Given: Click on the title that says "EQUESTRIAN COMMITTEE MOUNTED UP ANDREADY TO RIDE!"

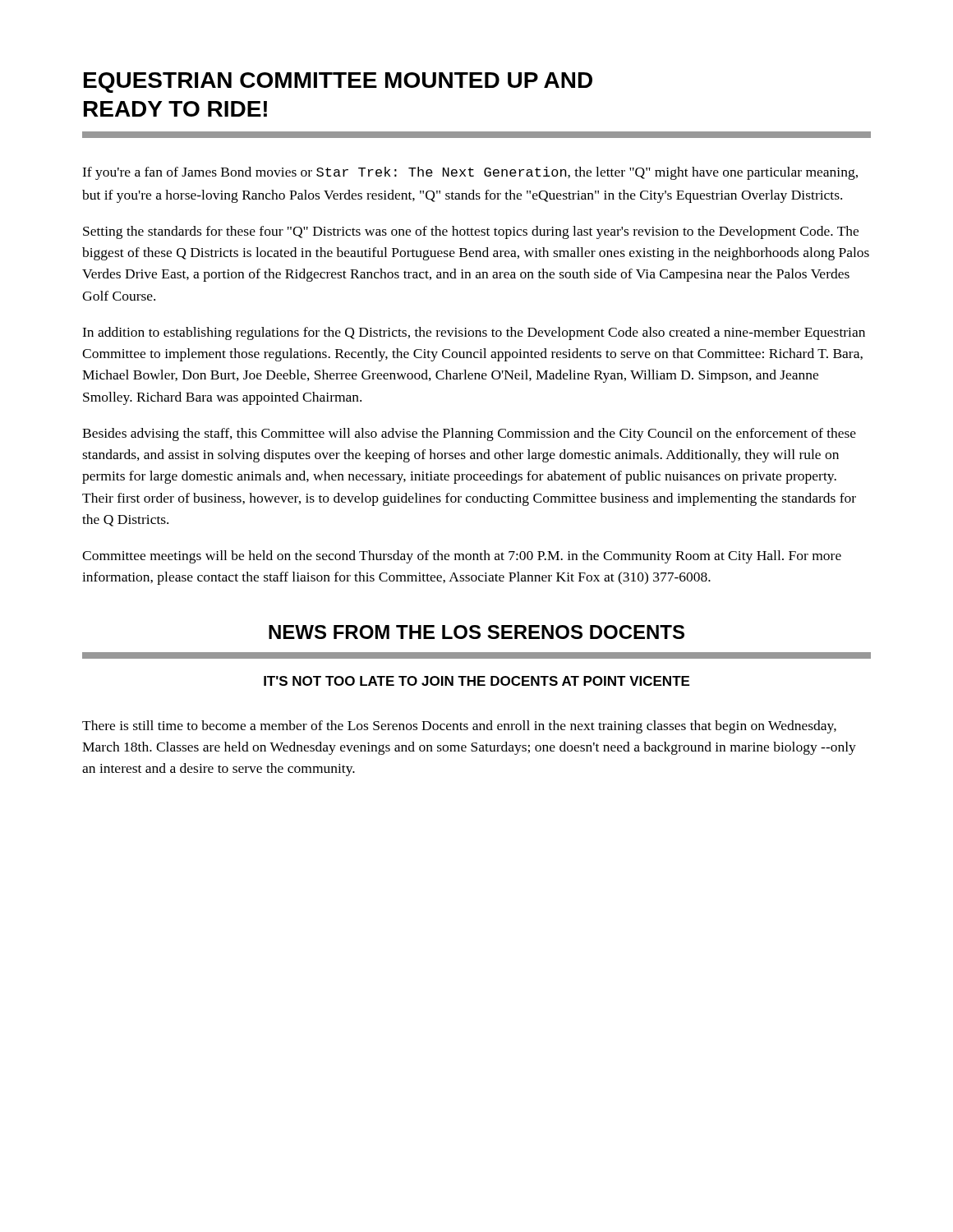Looking at the screenshot, I should point(338,83).
